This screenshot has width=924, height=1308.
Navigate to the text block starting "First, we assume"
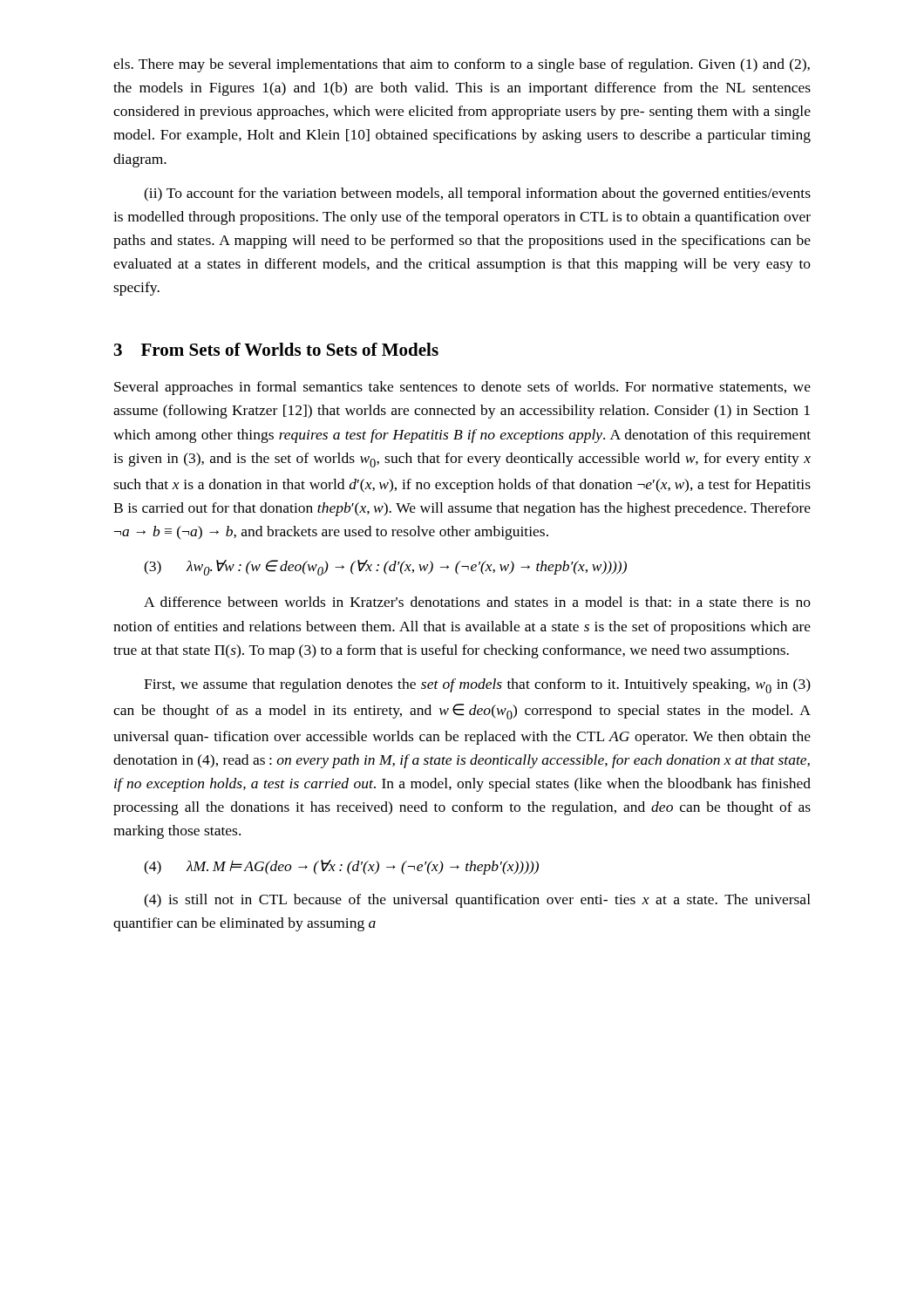click(462, 757)
